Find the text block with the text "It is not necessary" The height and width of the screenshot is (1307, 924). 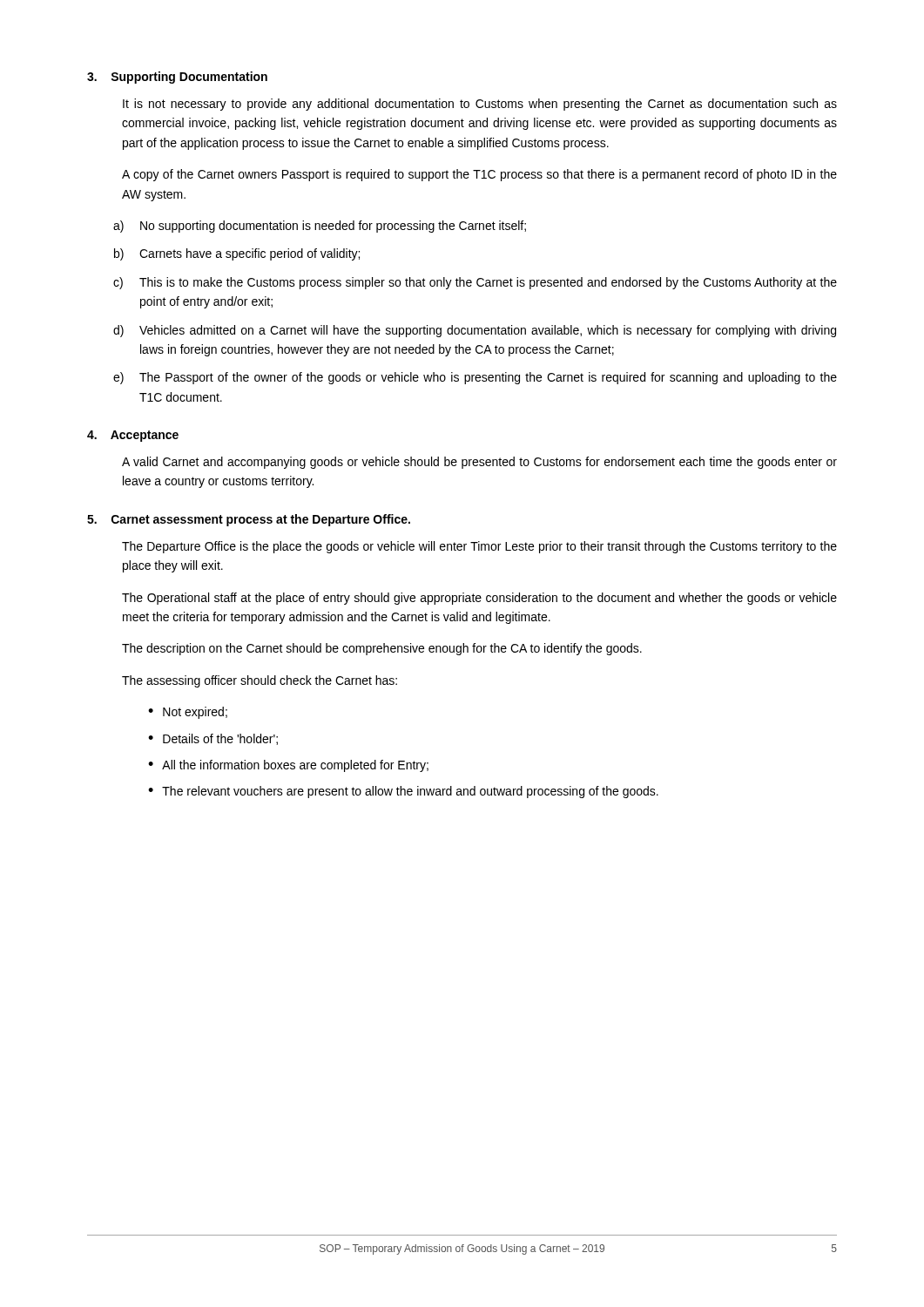point(479,123)
